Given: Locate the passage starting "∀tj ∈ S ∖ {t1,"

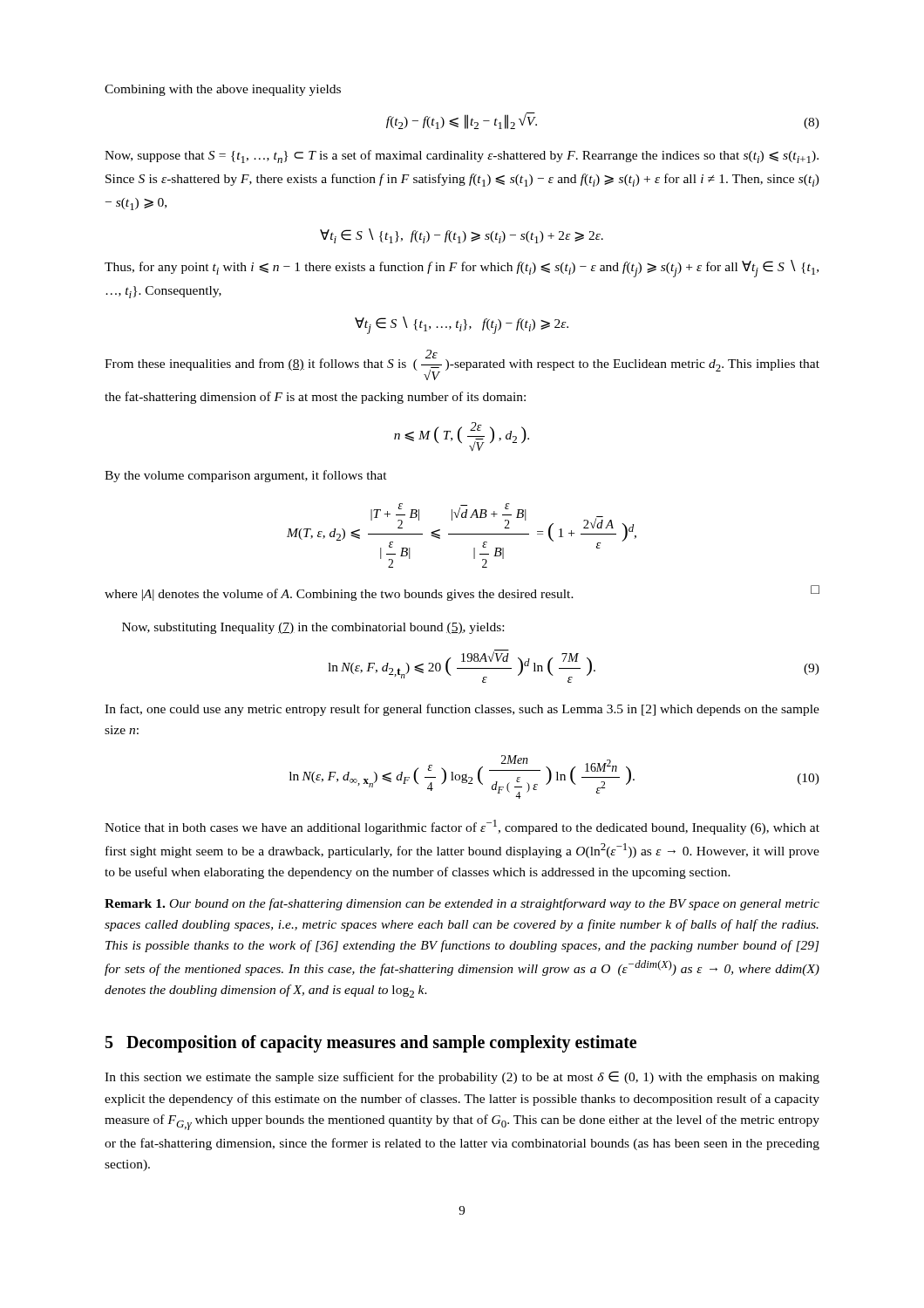Looking at the screenshot, I should click(462, 325).
